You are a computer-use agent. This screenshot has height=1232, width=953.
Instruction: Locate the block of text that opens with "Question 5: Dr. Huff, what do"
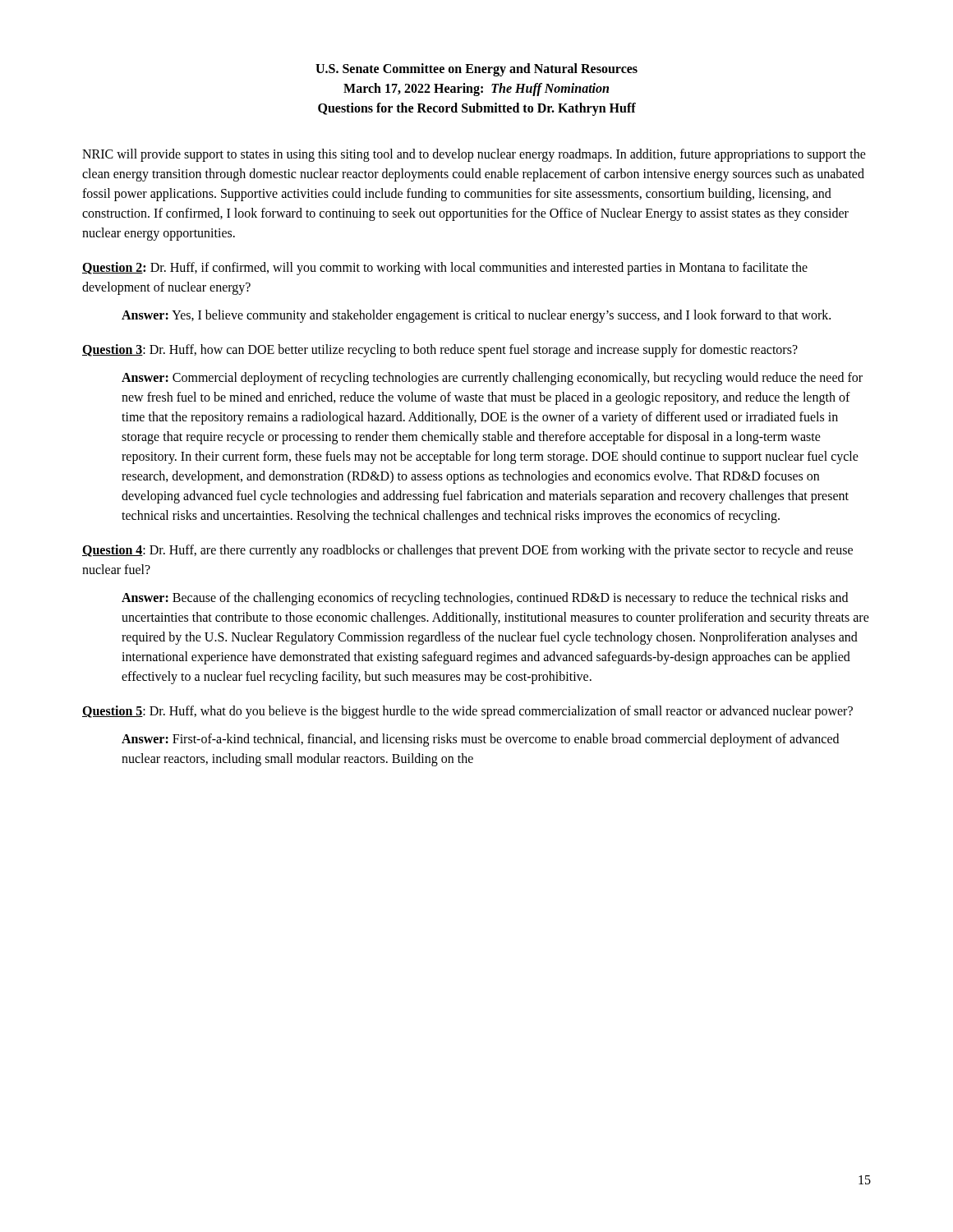468,711
